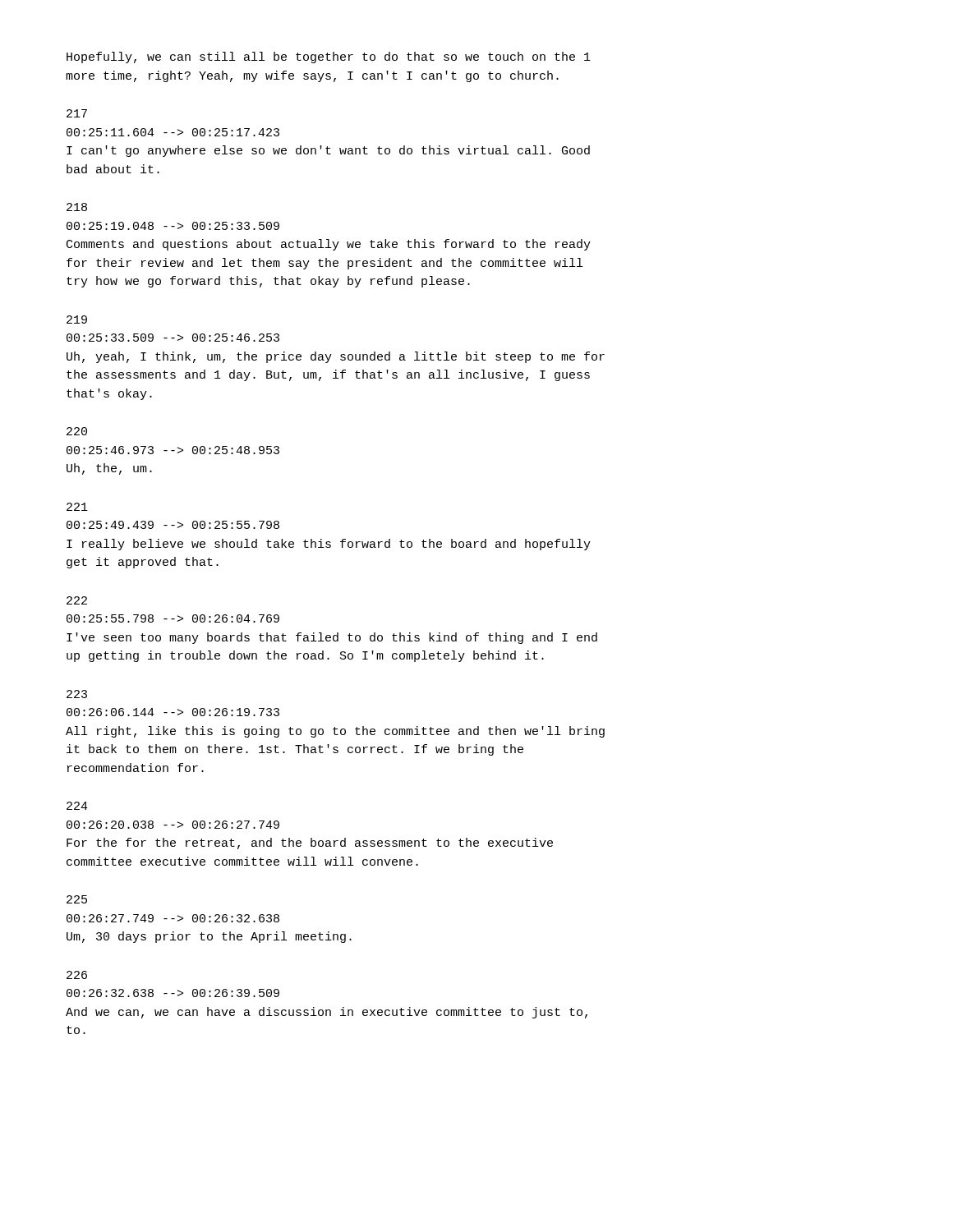The height and width of the screenshot is (1232, 953).
Task: Click on the text block that reads "220 00:25:46.973 --> 00:25:48.953 Uh, the,"
Action: click(173, 451)
